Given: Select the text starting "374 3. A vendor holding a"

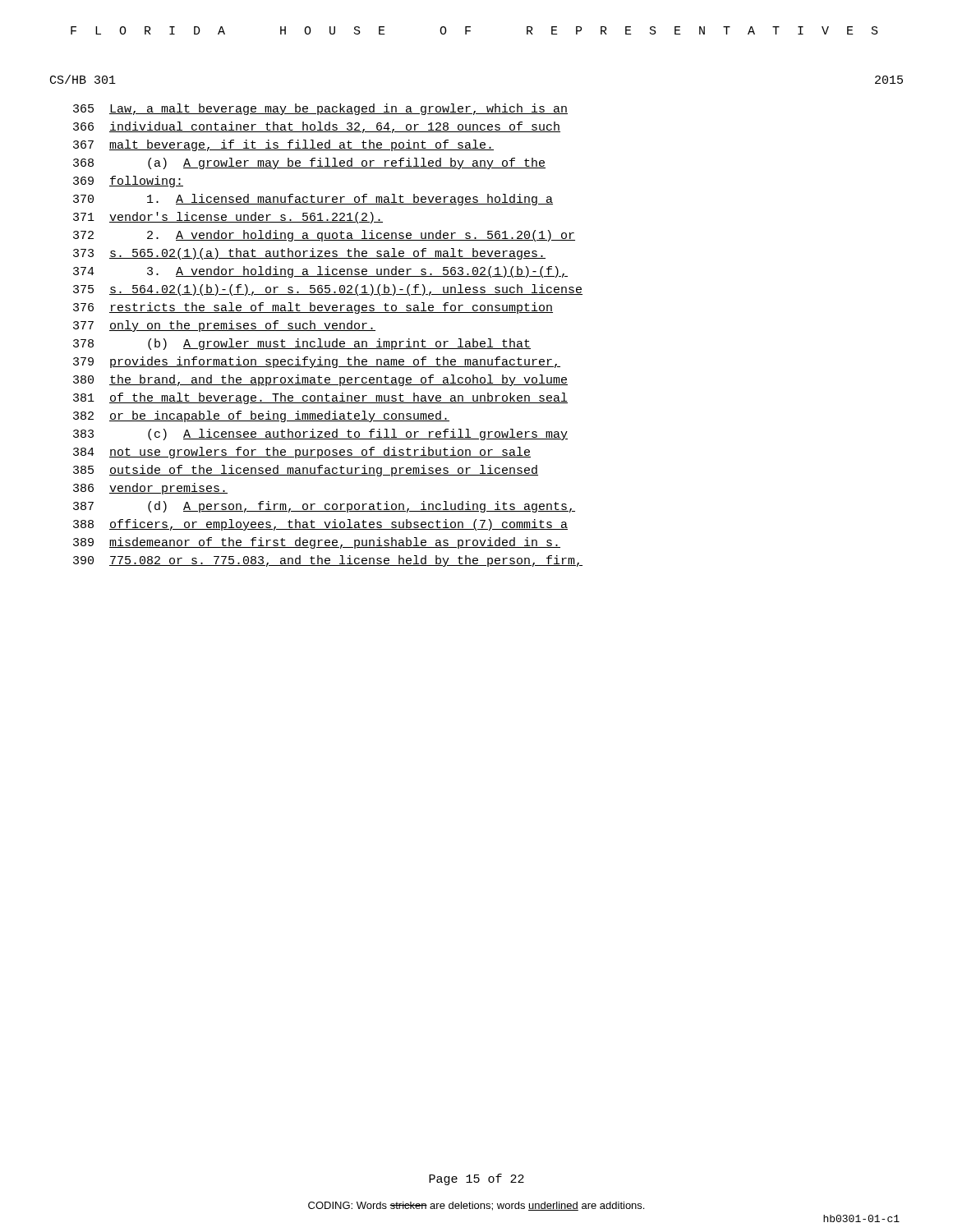Looking at the screenshot, I should 309,272.
